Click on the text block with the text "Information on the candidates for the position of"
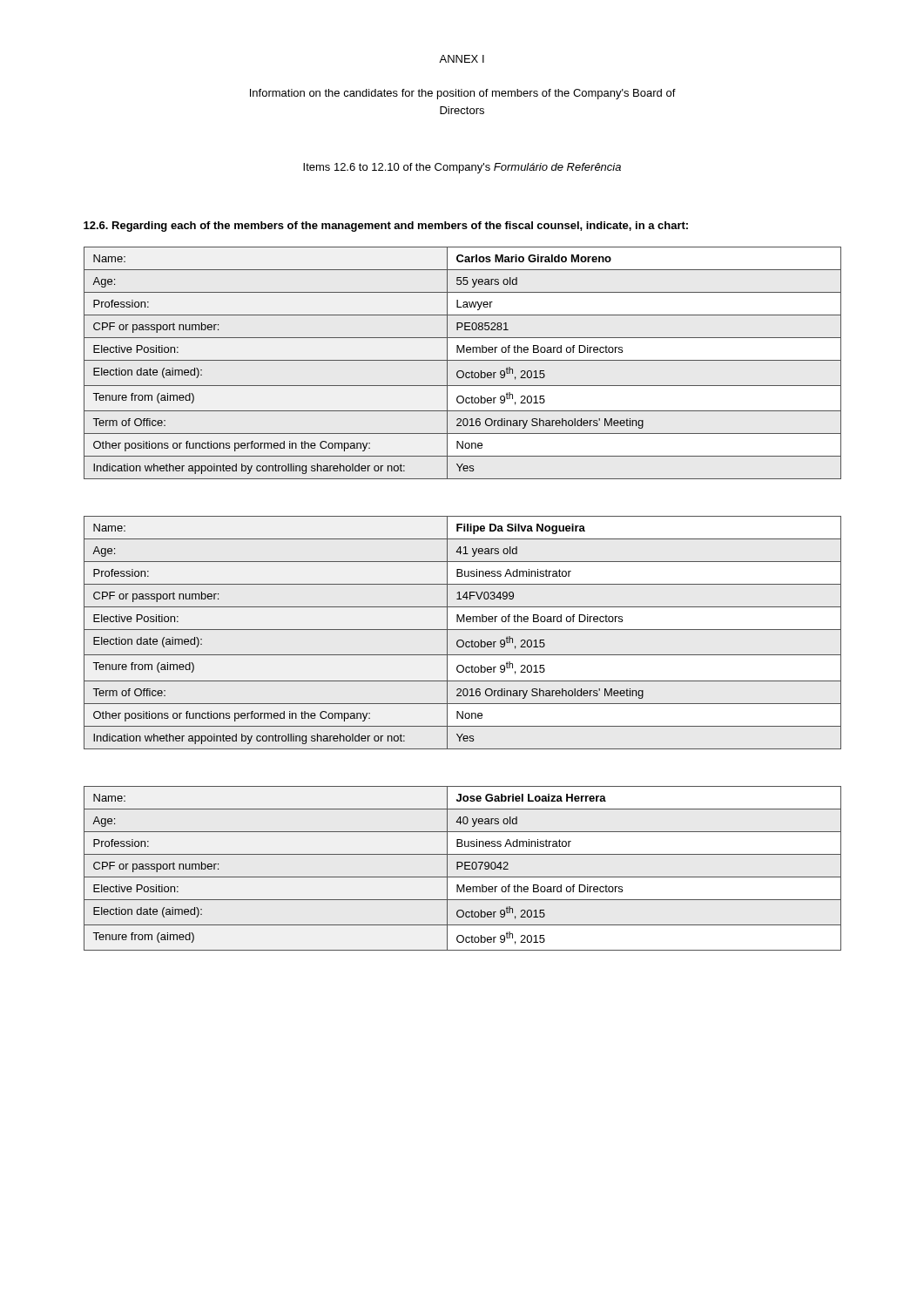 point(462,101)
